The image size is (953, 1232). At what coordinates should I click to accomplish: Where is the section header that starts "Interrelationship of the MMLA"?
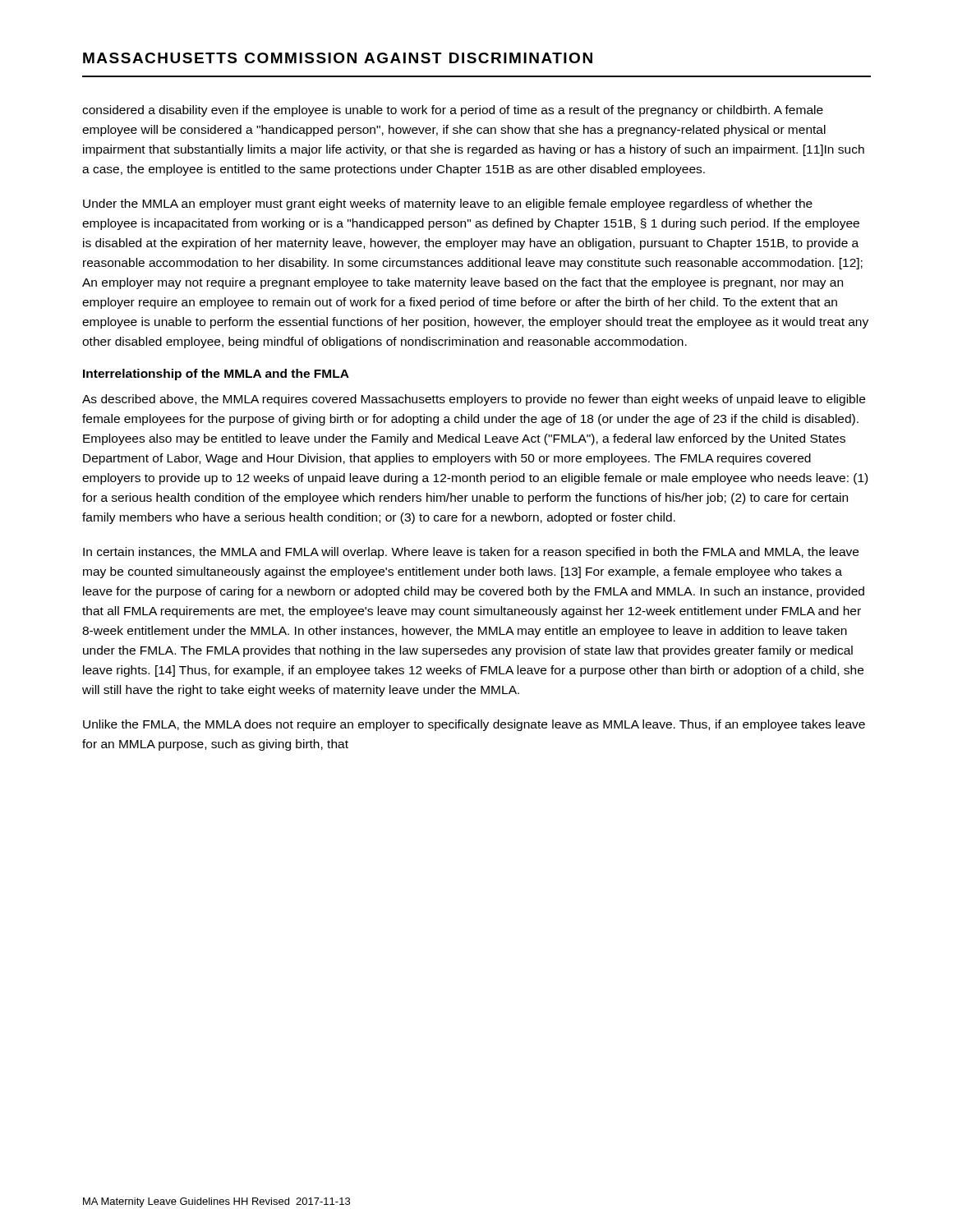[x=216, y=373]
